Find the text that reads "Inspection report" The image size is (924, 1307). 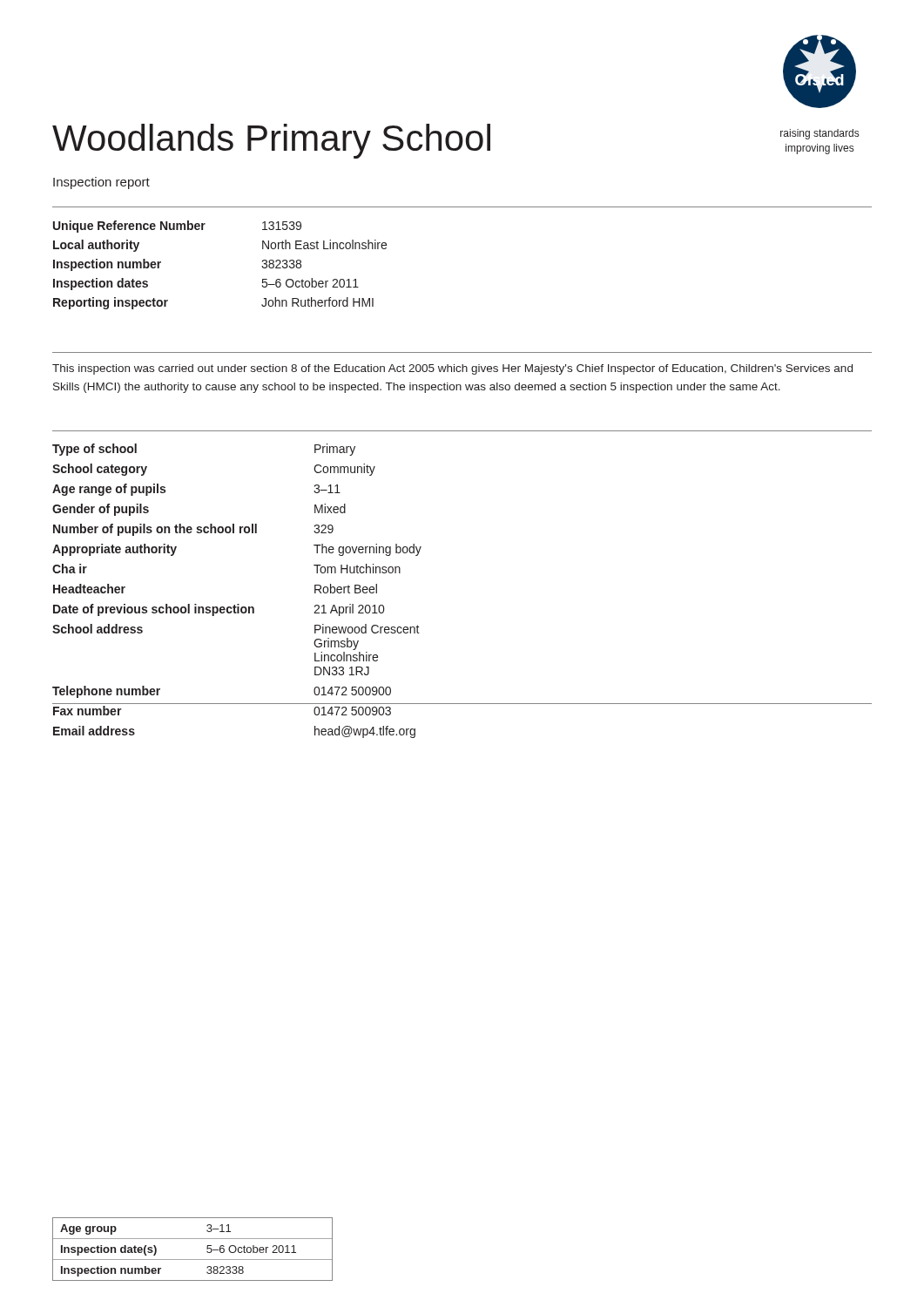(101, 182)
